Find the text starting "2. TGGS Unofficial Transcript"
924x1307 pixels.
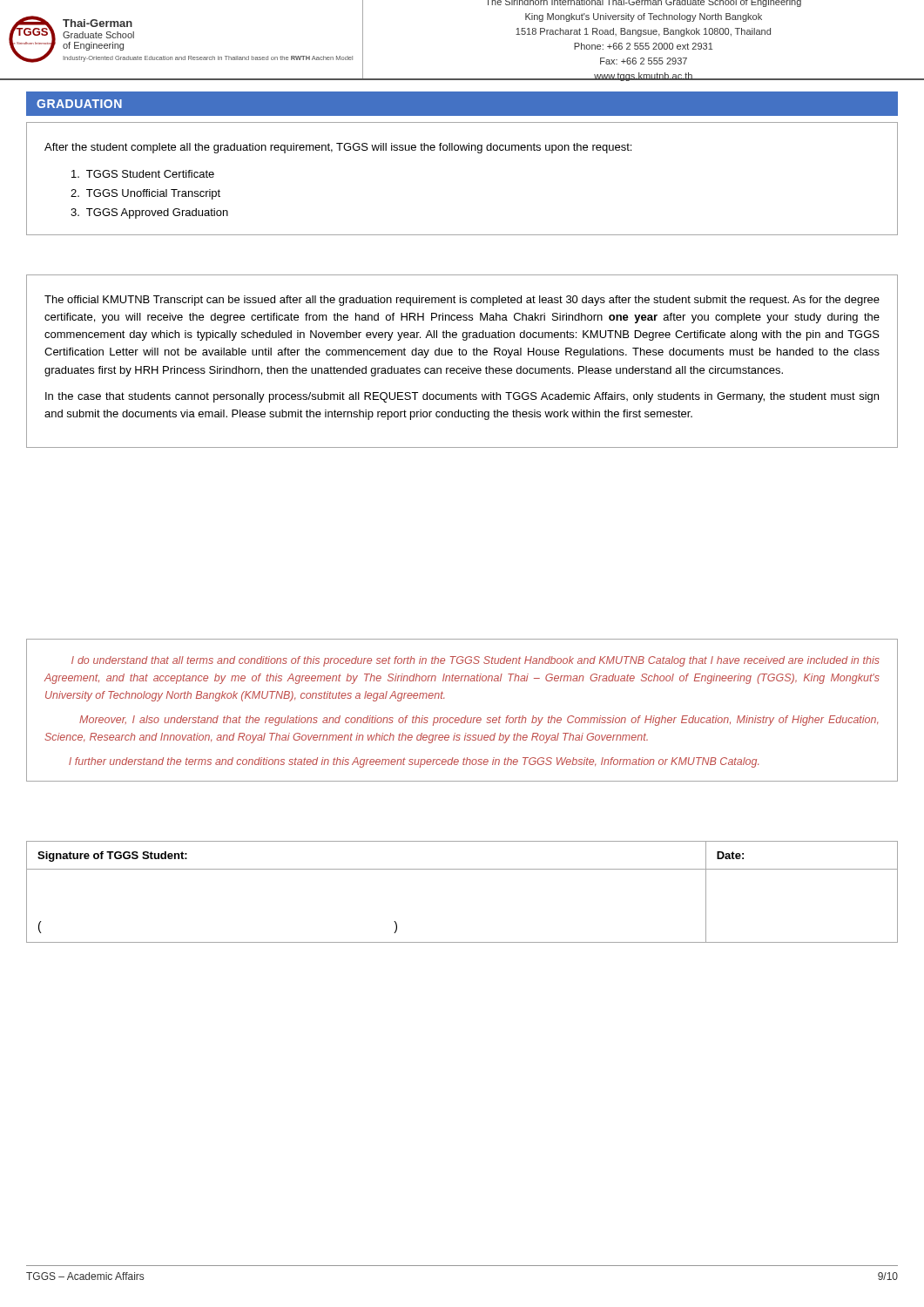click(145, 193)
